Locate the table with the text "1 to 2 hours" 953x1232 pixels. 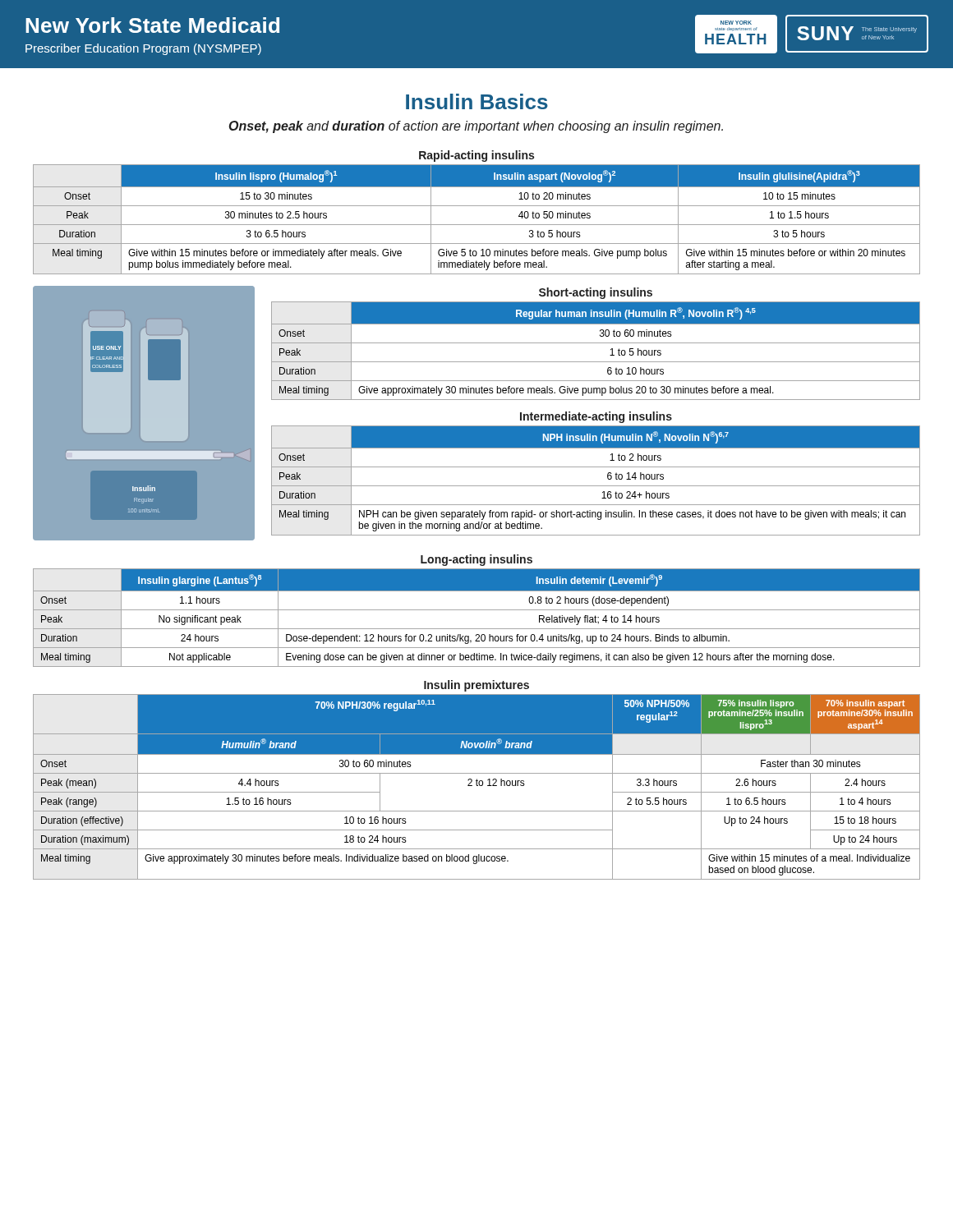click(x=596, y=480)
